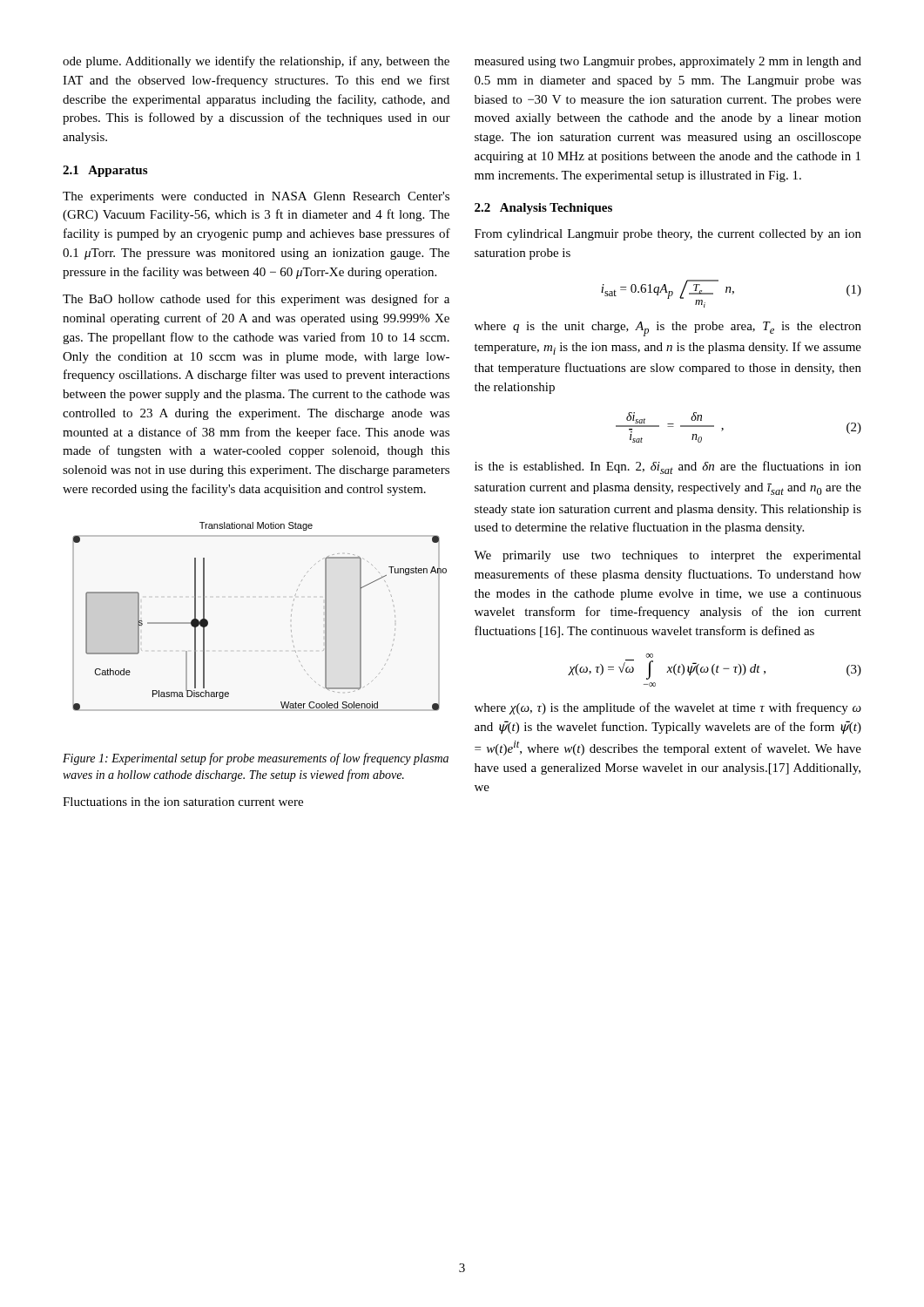The image size is (924, 1307).
Task: Point to the block beginning "where q is"
Action: tap(668, 357)
